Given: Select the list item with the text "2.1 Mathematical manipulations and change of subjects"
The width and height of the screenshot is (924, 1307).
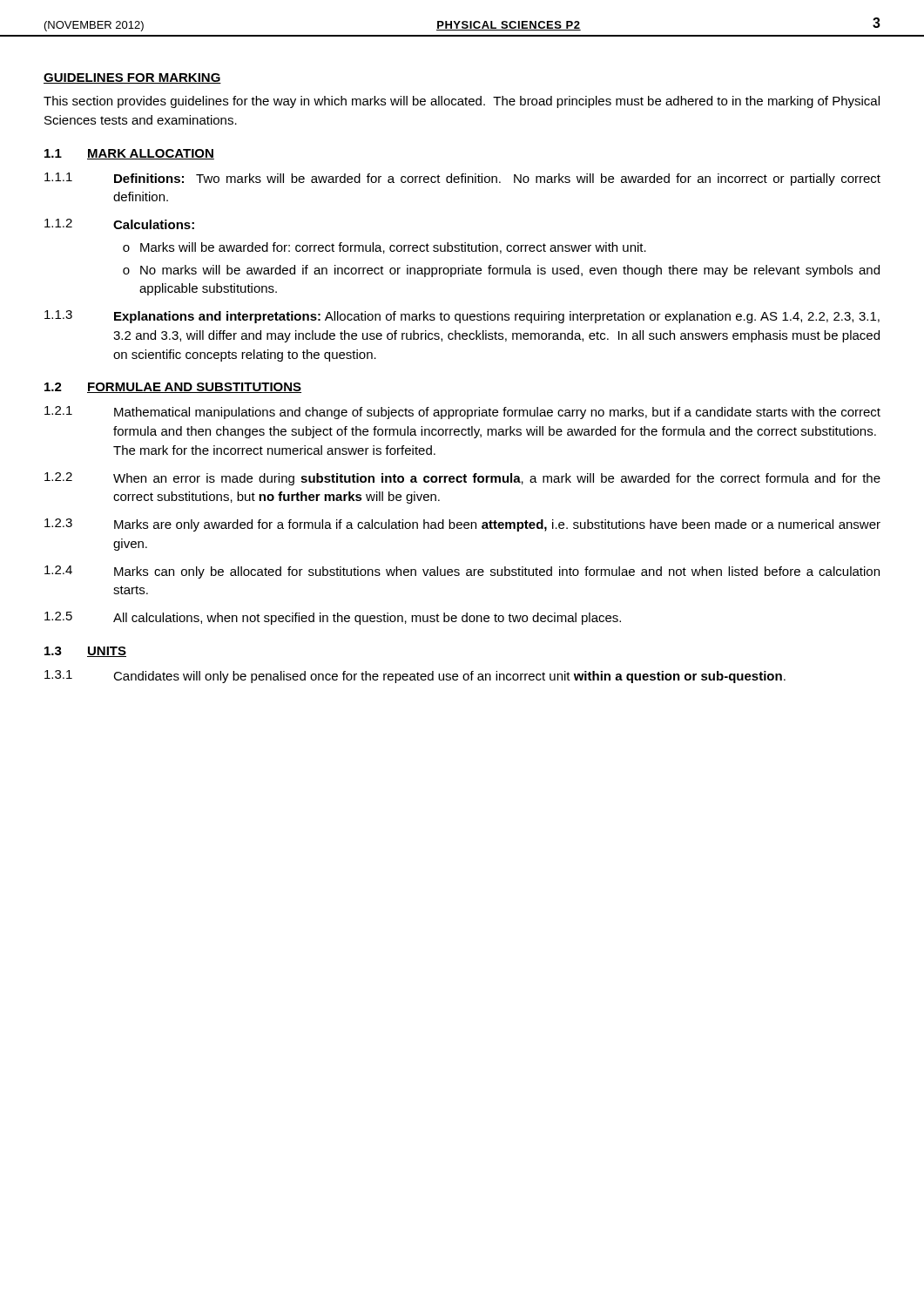Looking at the screenshot, I should click(x=462, y=431).
